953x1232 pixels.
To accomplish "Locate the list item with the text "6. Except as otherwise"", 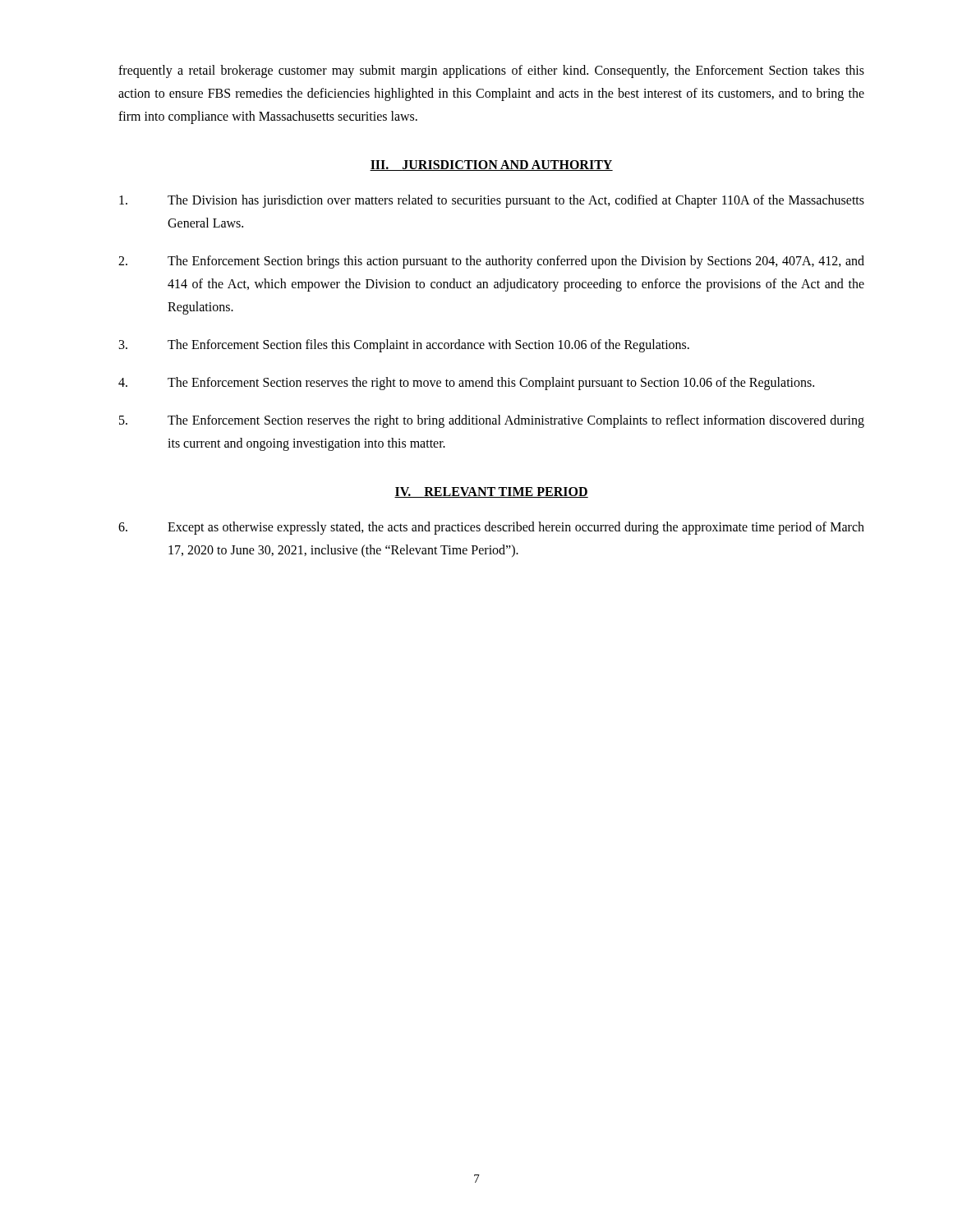I will pos(491,539).
